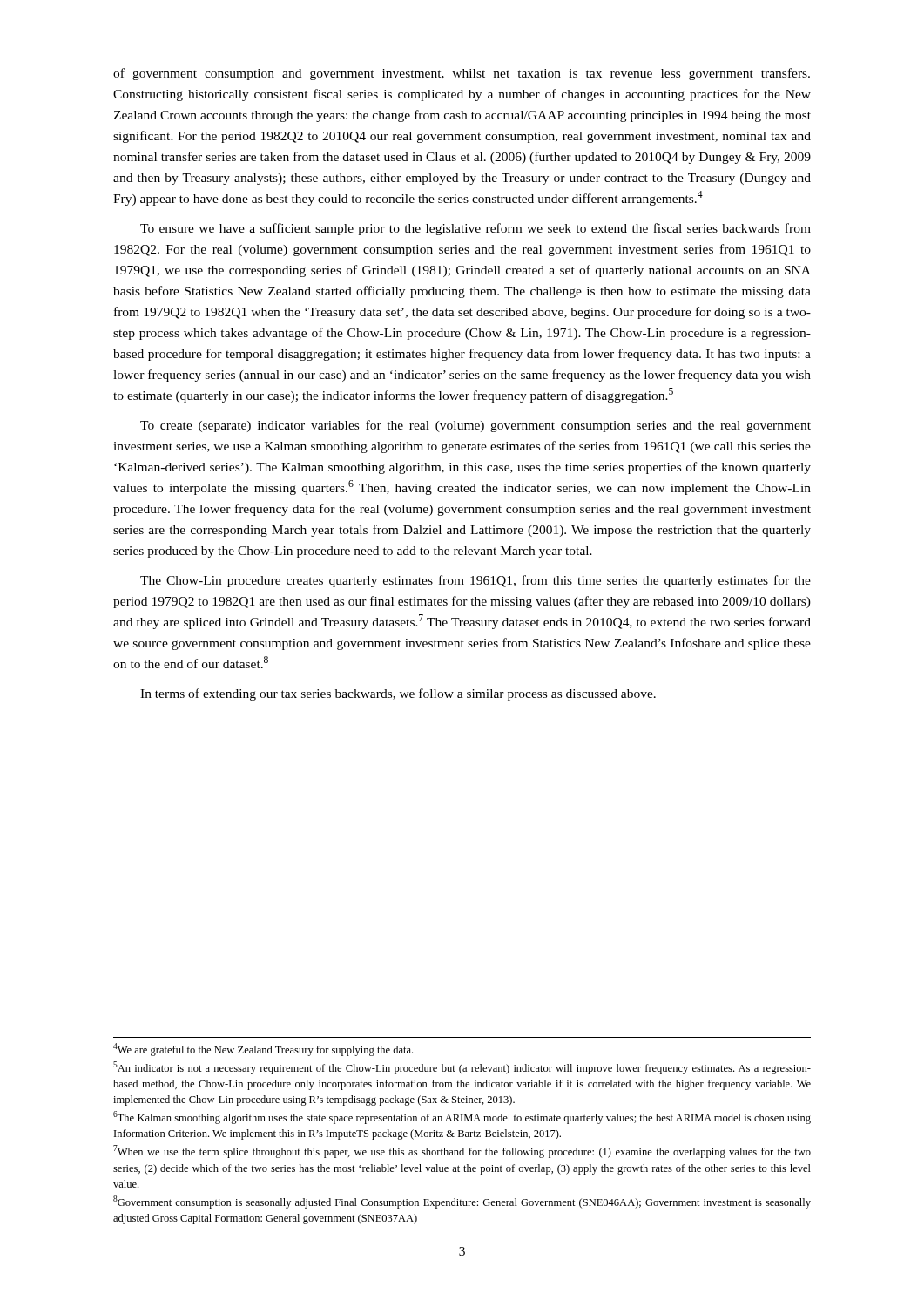This screenshot has height=1307, width=924.
Task: Locate the text starting "8Government consumption is seasonally adjusted Final"
Action: tap(462, 1209)
